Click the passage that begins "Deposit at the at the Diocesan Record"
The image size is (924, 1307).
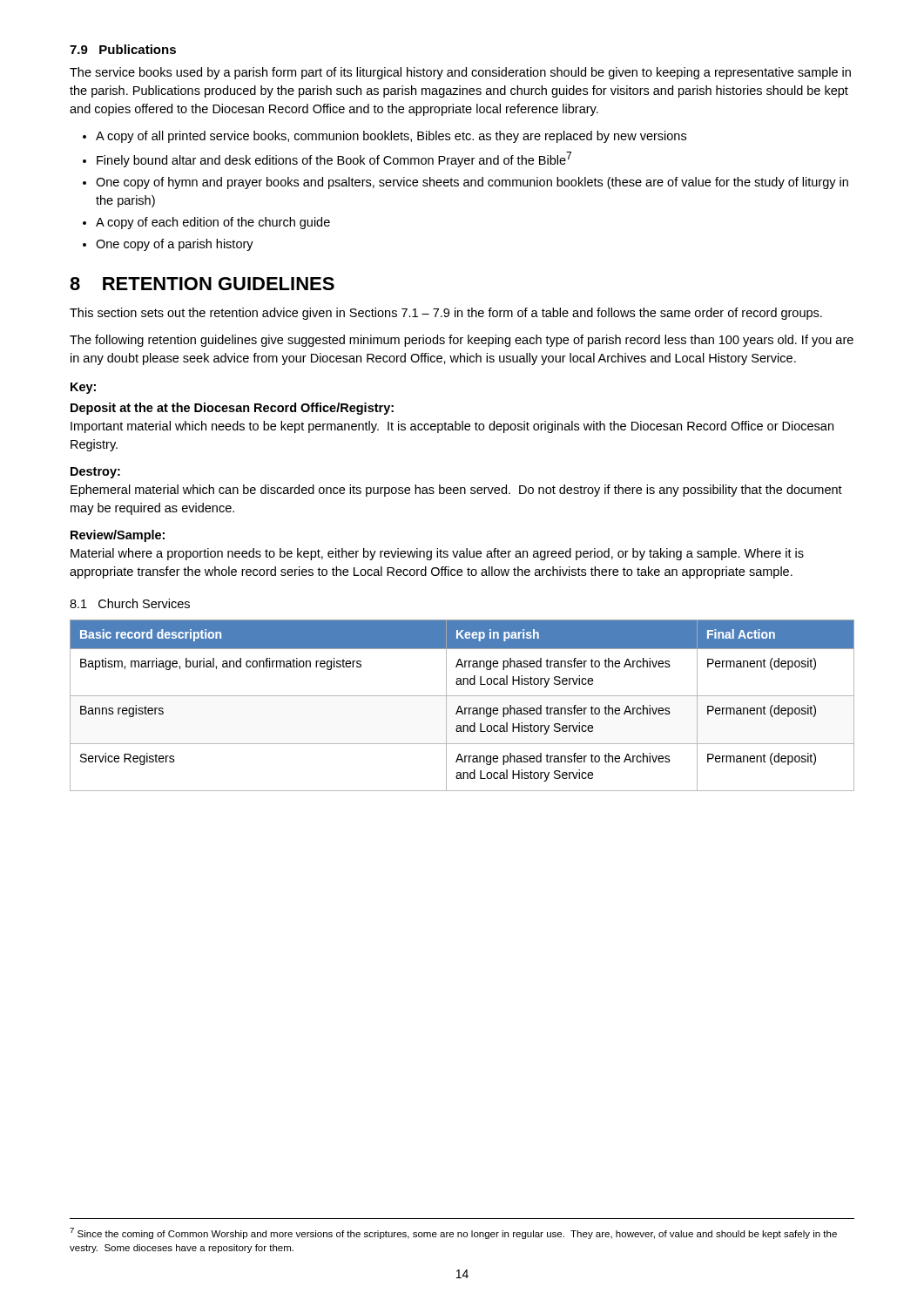(452, 426)
